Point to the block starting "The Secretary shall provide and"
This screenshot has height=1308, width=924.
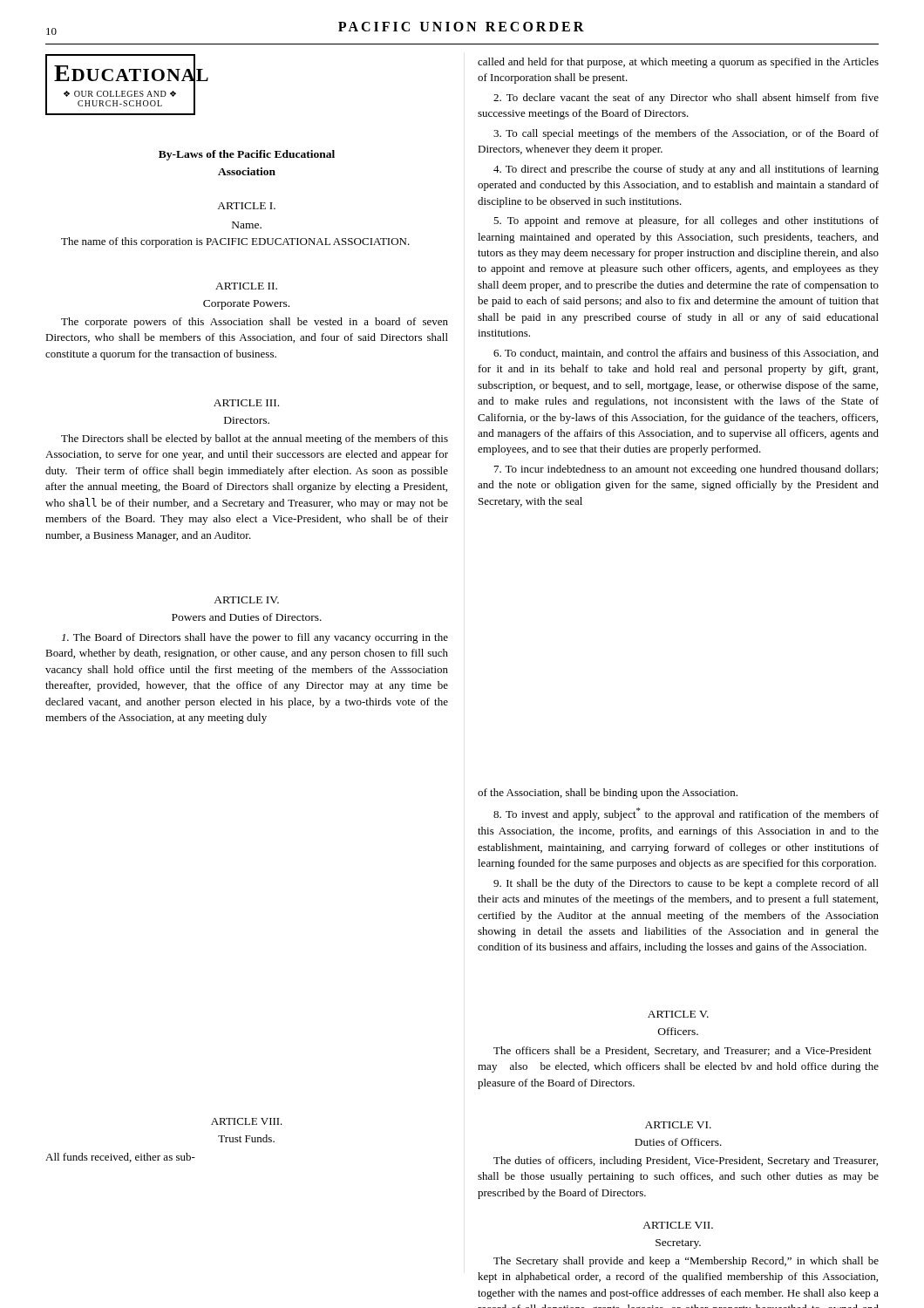coord(678,1281)
